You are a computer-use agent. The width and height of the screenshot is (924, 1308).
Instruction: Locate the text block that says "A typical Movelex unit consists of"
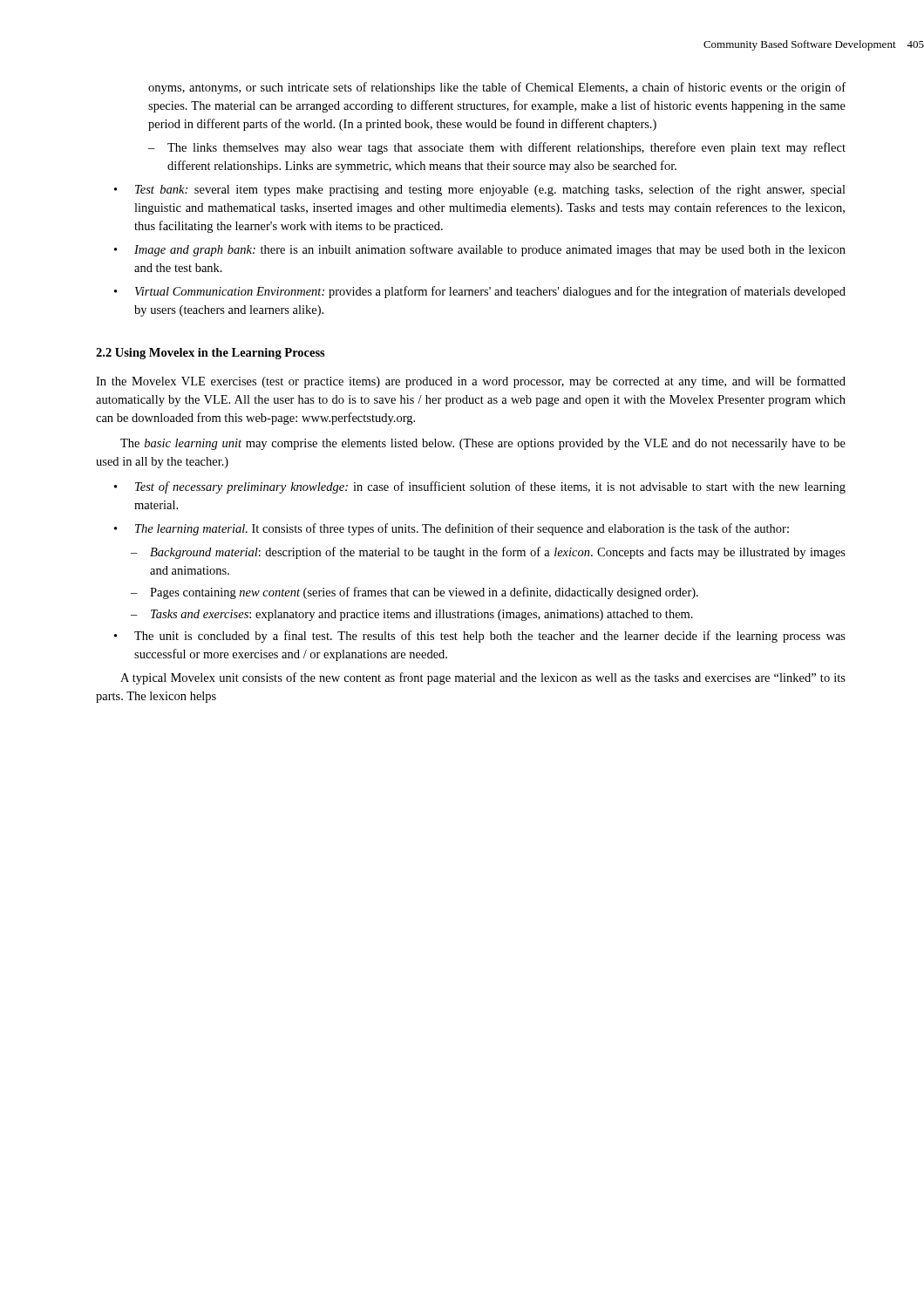coord(471,687)
